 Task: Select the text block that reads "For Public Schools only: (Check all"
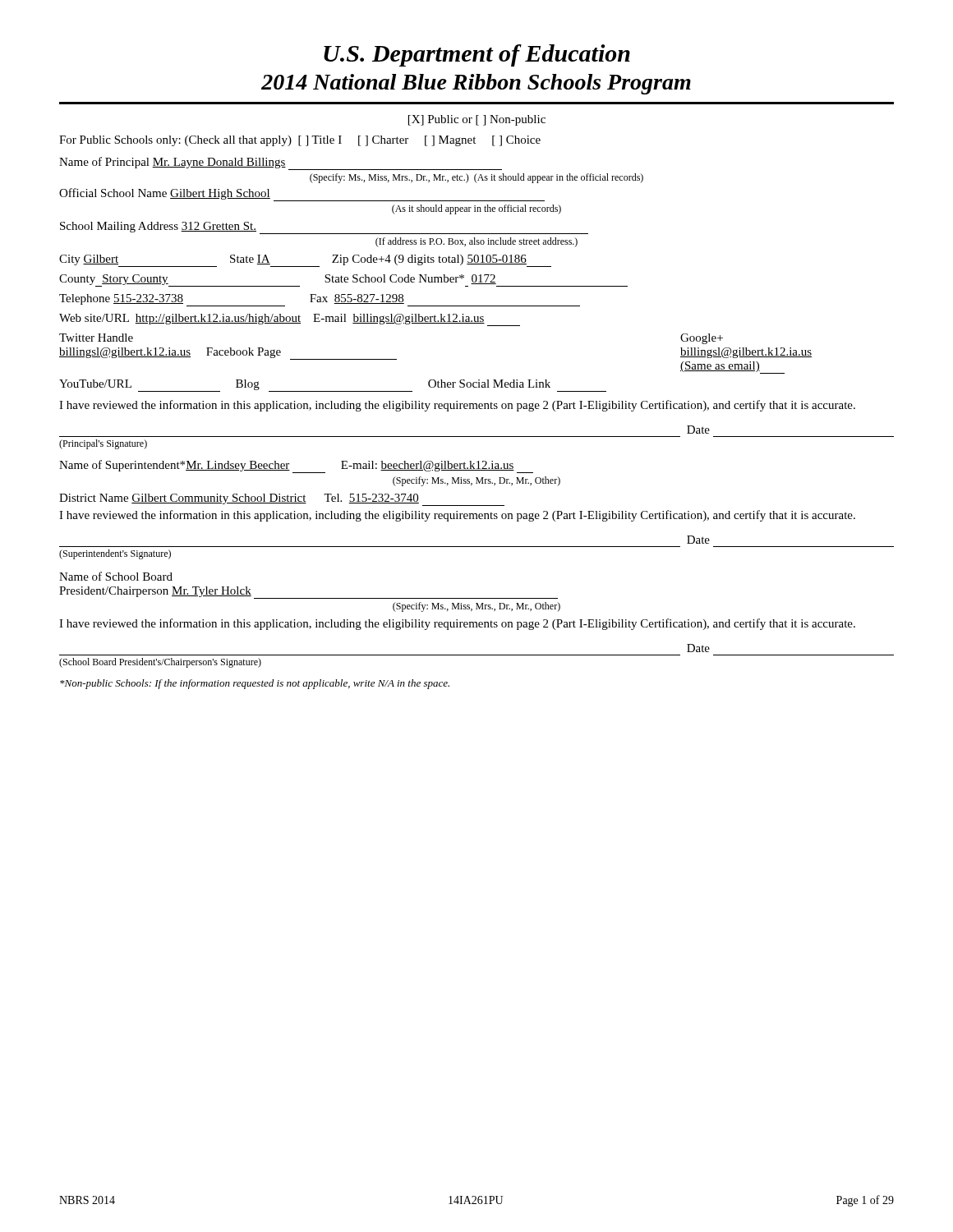[x=300, y=140]
